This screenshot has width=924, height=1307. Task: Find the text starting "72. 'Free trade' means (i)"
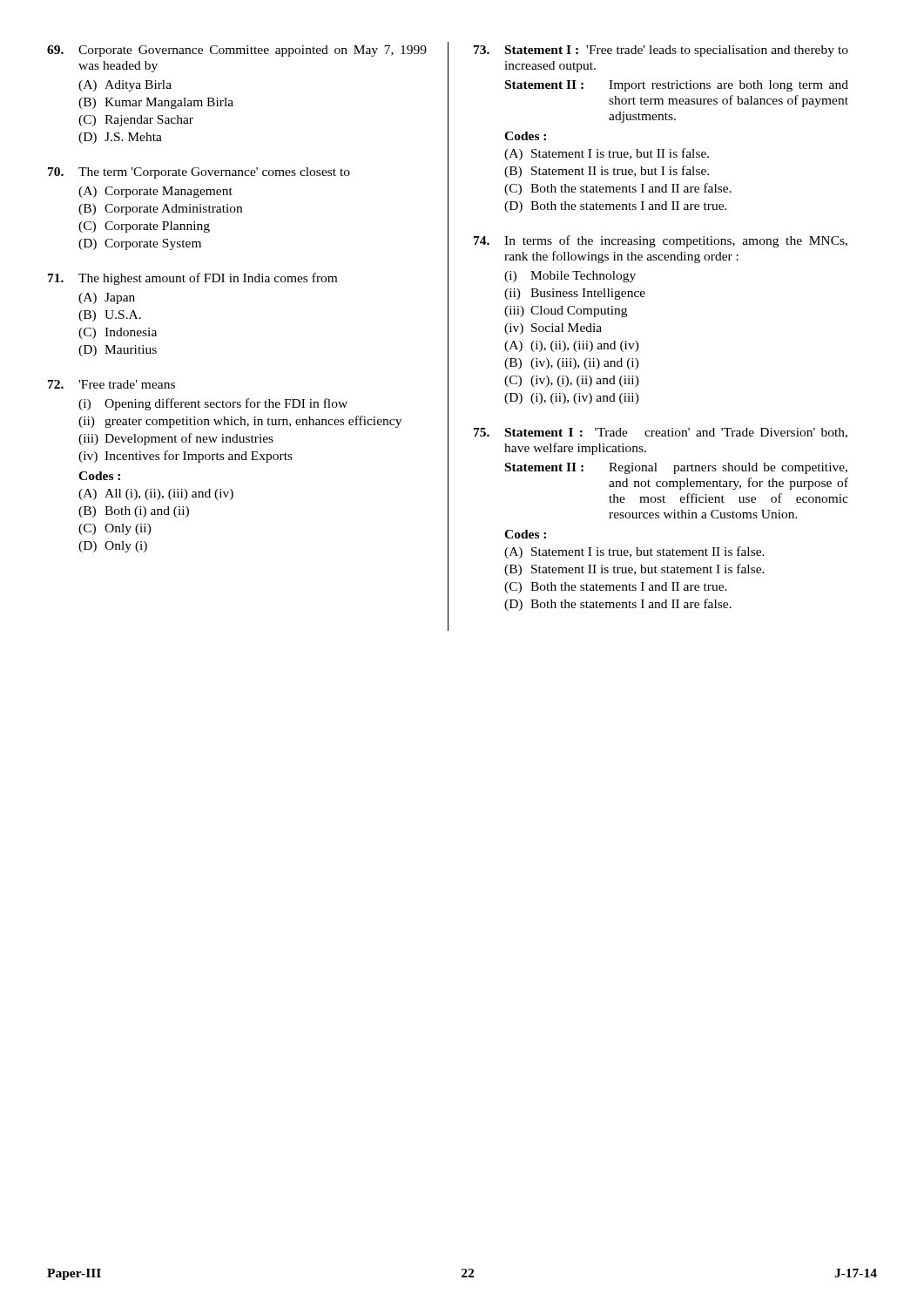pos(237,465)
